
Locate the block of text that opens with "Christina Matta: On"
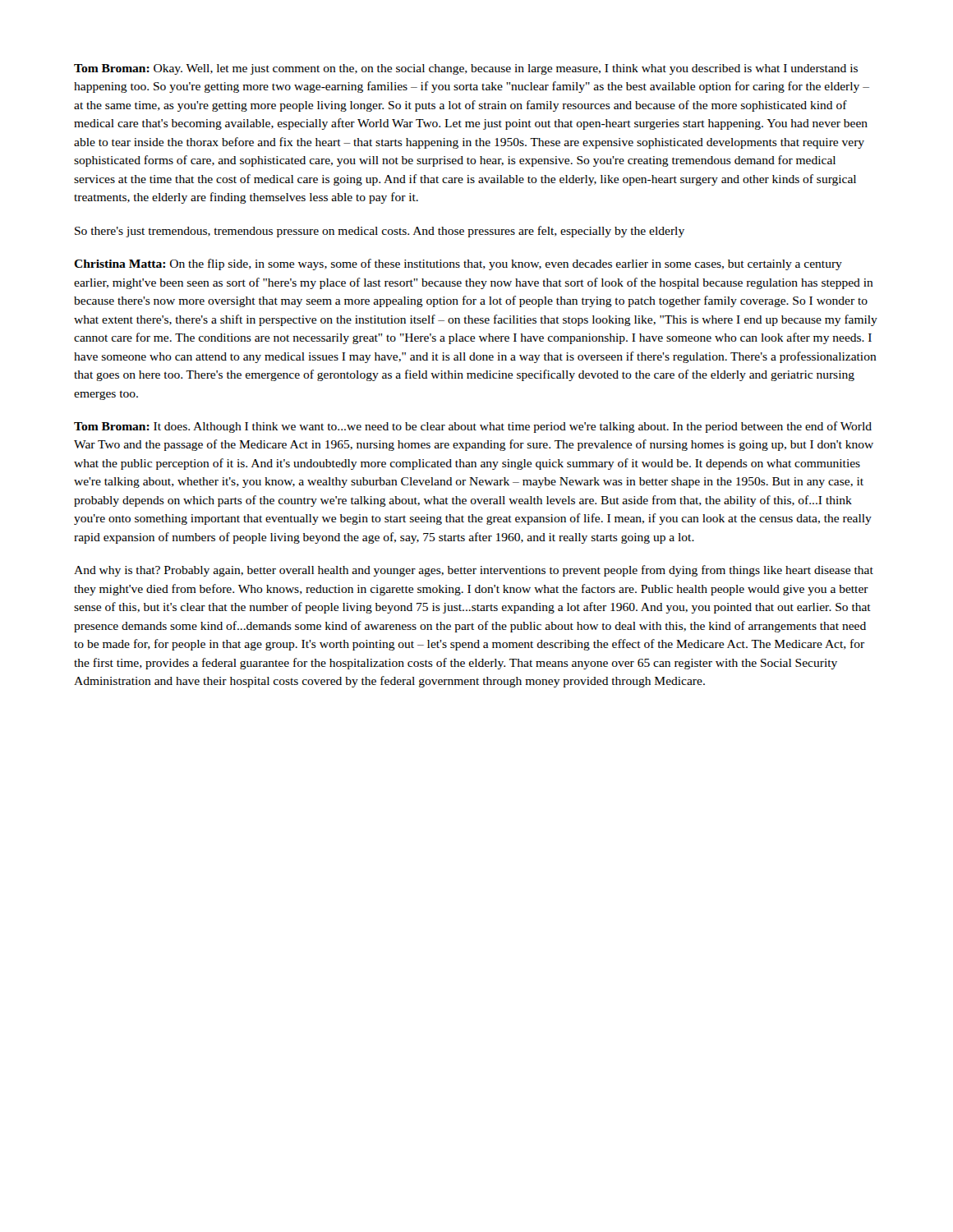(x=476, y=329)
